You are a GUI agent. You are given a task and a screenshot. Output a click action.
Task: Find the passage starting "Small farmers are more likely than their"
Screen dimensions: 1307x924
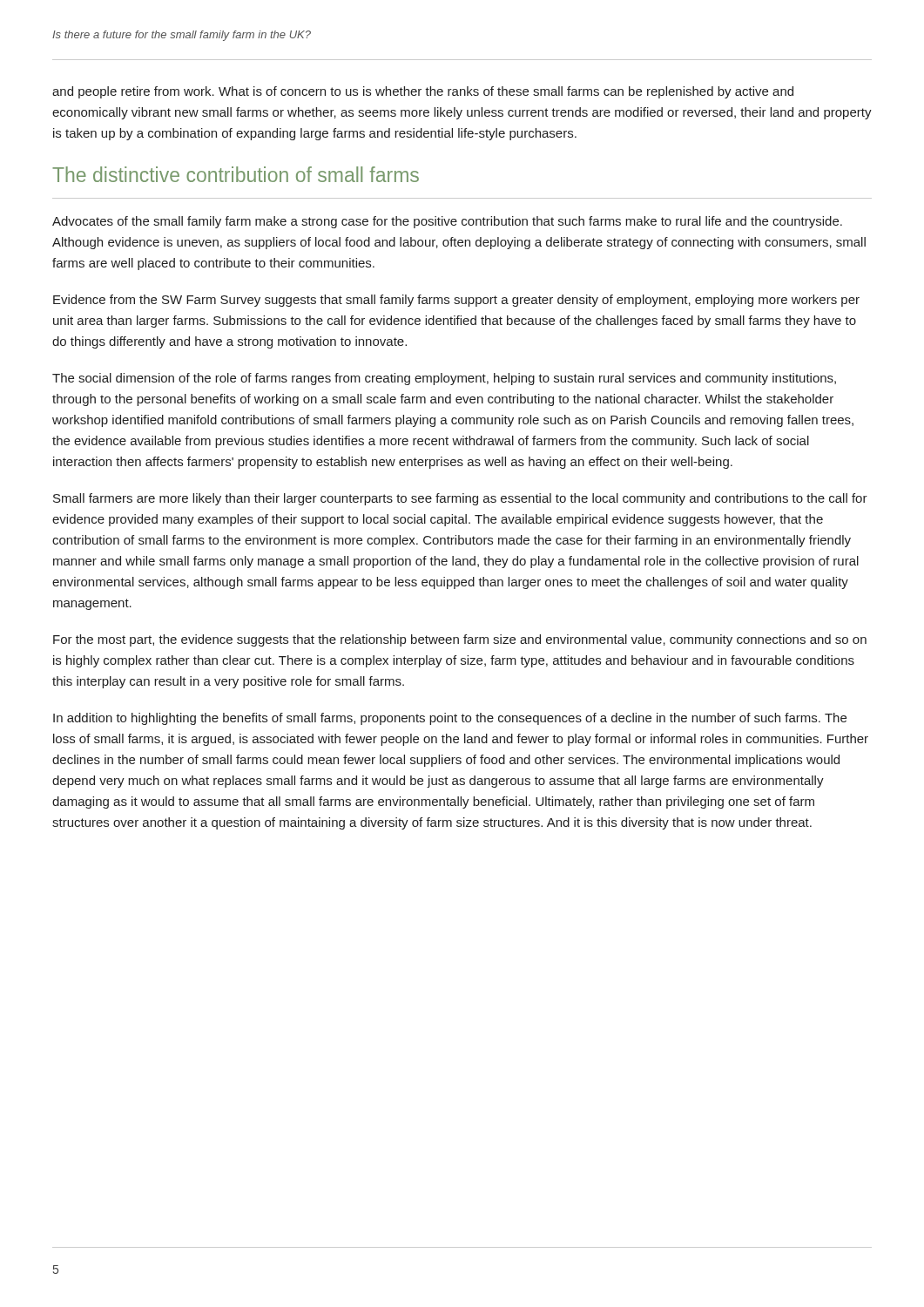(x=460, y=550)
